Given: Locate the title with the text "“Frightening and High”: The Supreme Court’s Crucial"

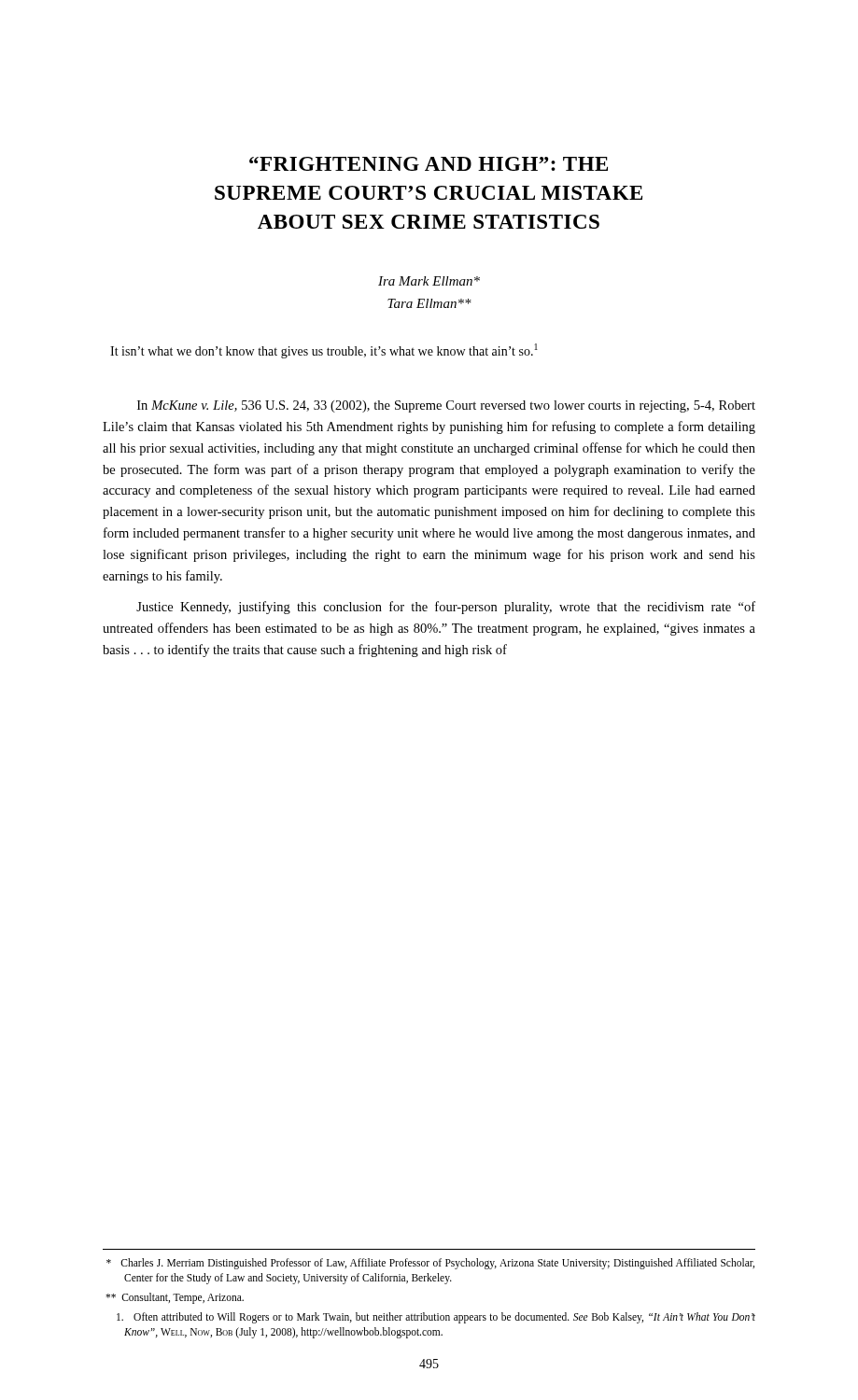Looking at the screenshot, I should [429, 193].
